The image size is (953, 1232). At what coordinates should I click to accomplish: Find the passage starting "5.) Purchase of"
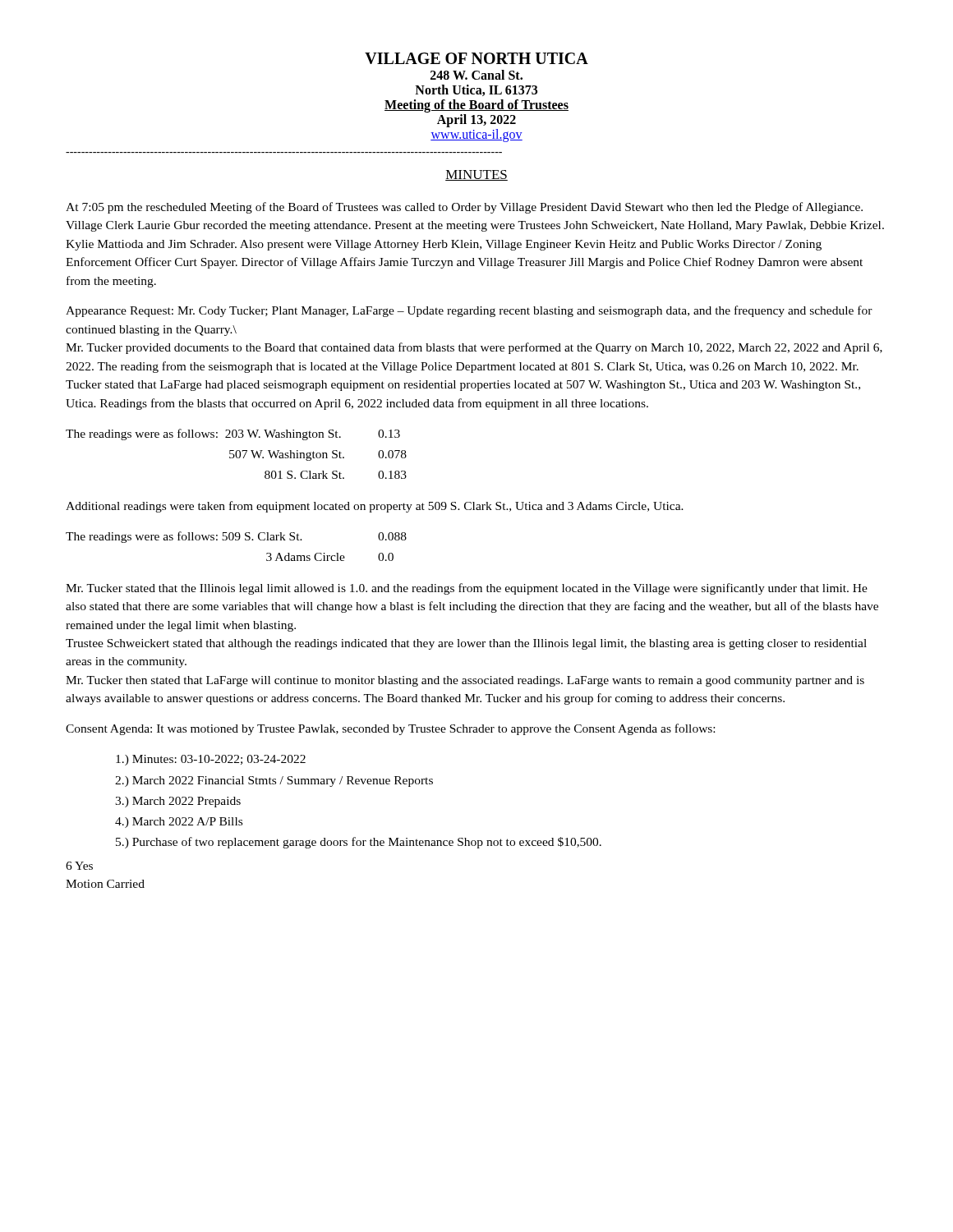[x=358, y=842]
